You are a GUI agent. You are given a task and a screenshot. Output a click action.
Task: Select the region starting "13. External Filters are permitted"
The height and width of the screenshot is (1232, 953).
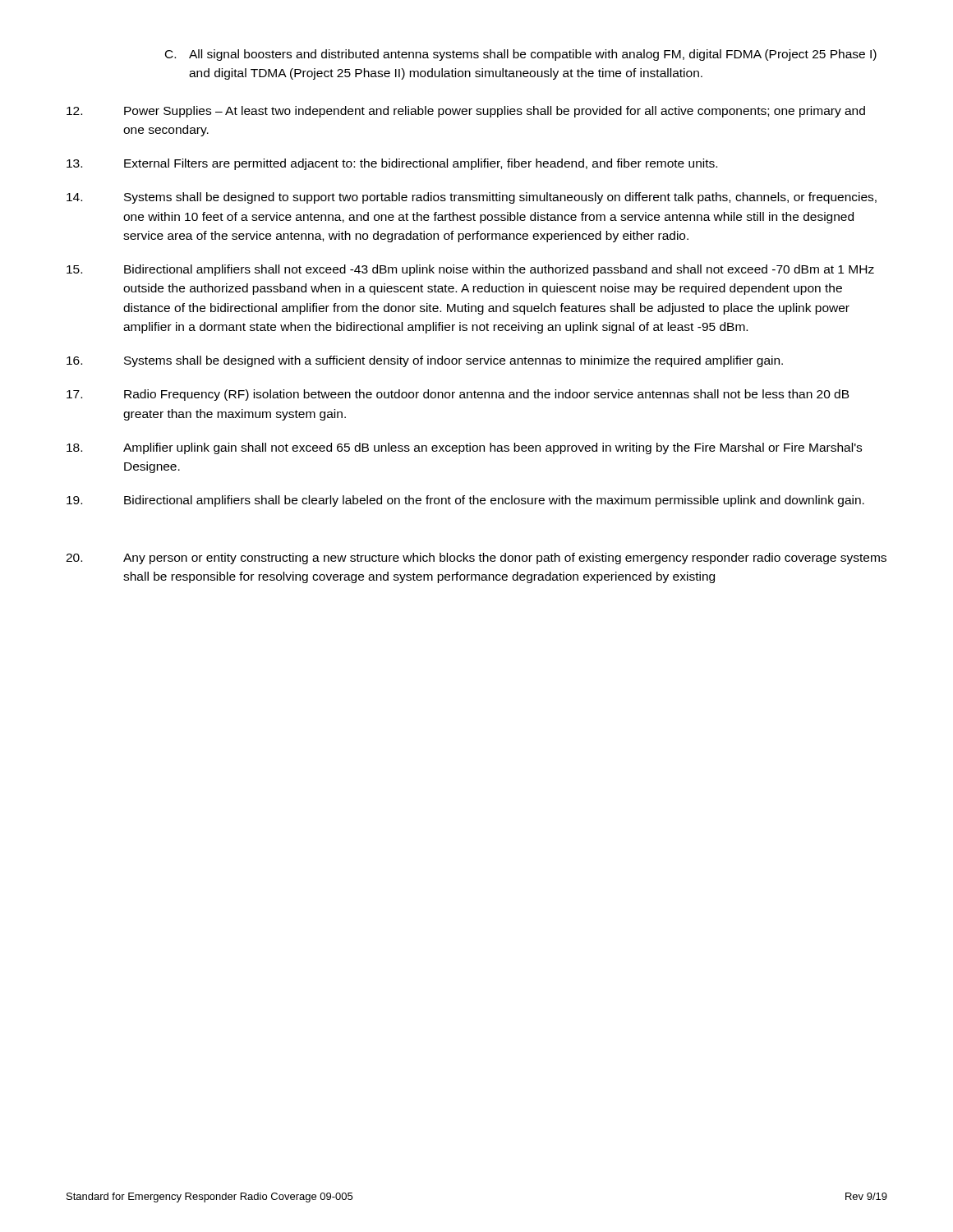point(476,163)
